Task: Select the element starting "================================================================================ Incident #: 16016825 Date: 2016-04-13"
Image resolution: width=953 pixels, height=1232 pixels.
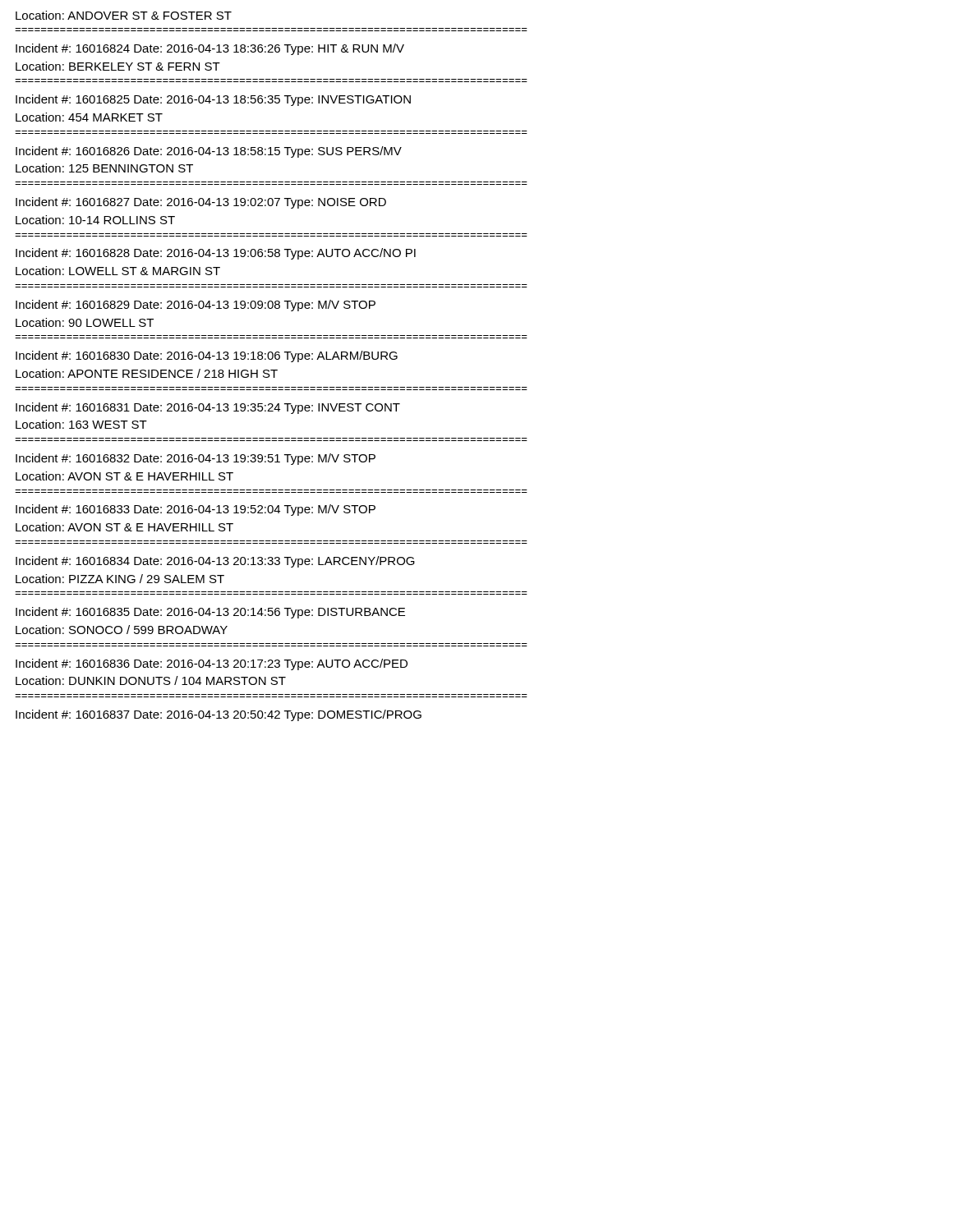Action: [x=213, y=100]
